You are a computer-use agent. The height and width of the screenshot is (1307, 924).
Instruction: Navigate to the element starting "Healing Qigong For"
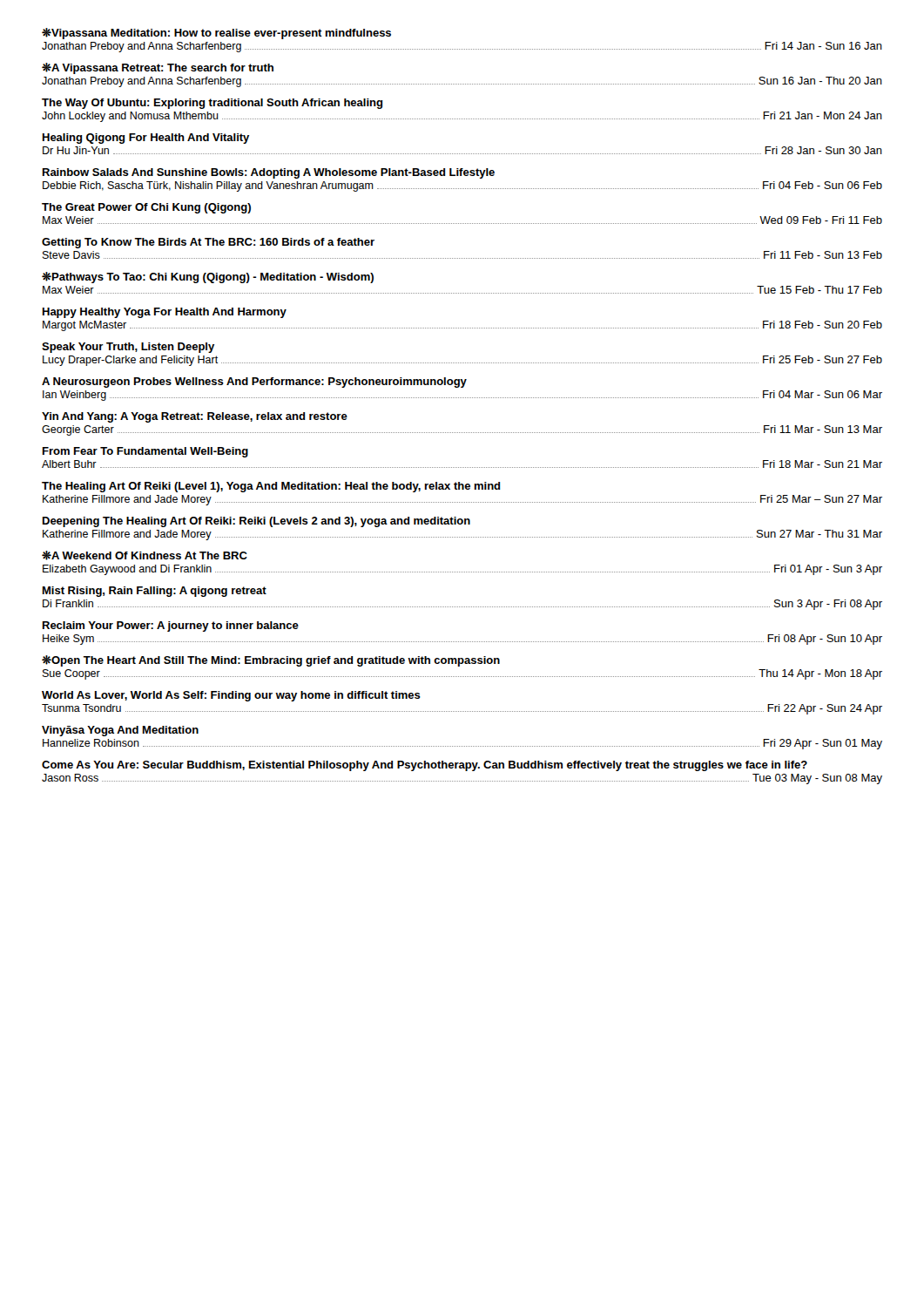(462, 144)
